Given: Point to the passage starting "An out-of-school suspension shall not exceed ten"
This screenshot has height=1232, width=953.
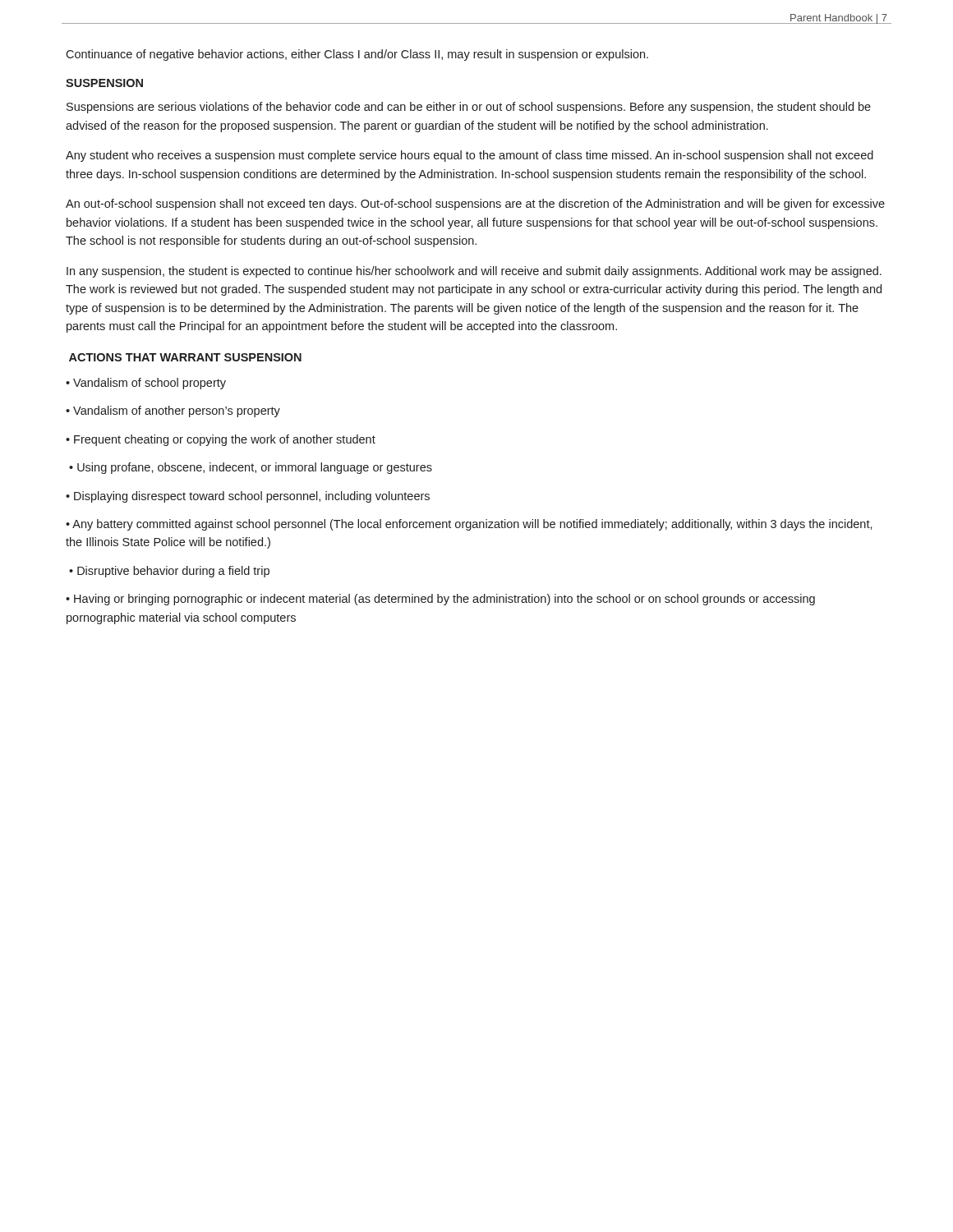Looking at the screenshot, I should 475,222.
